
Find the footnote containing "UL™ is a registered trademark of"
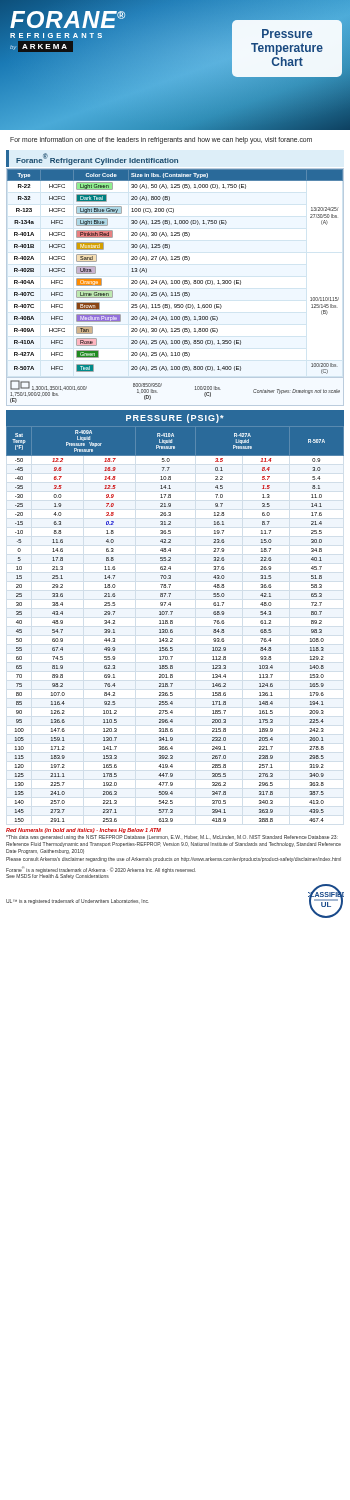tap(78, 901)
